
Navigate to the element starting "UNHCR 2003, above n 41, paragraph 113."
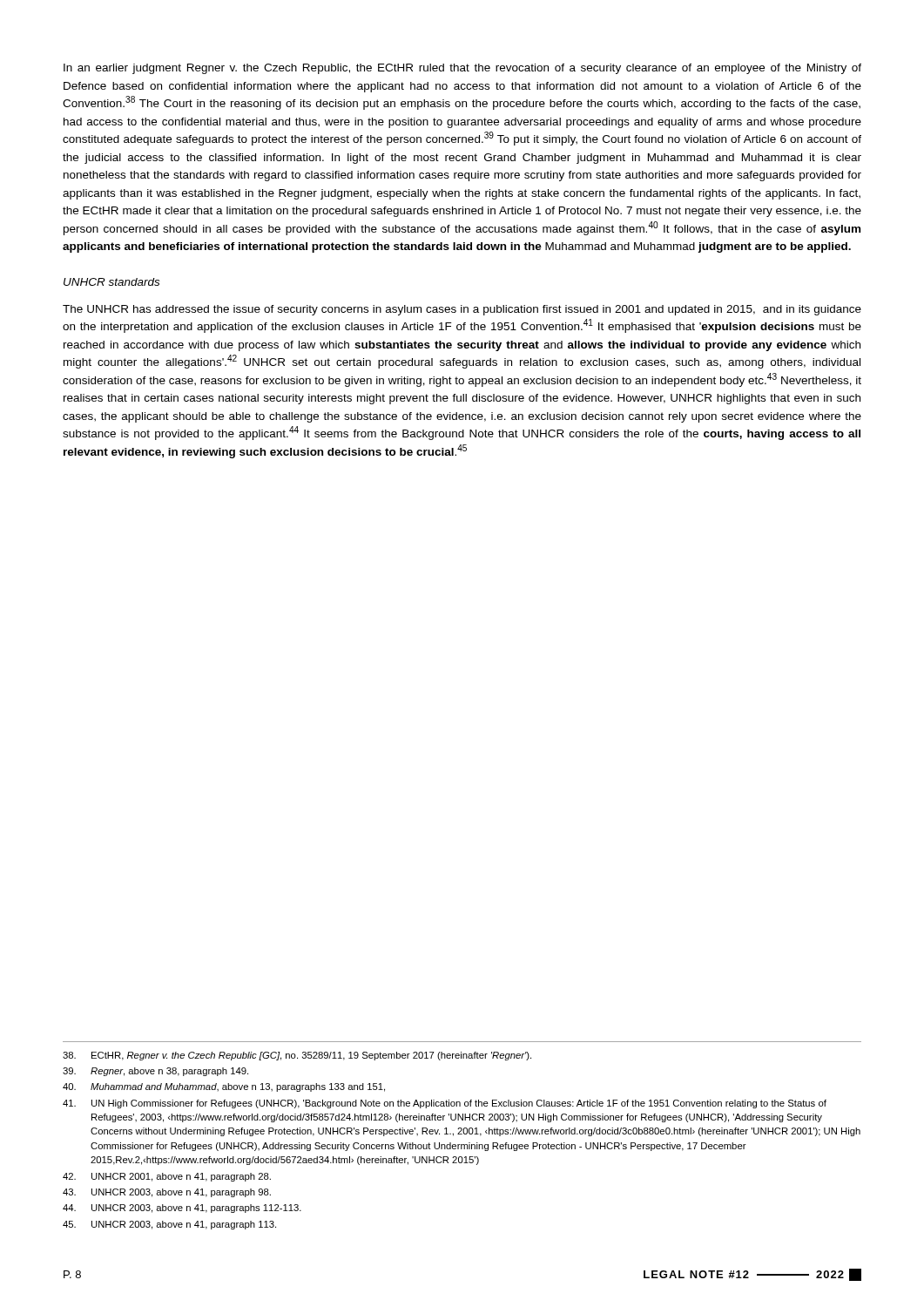(169, 1225)
